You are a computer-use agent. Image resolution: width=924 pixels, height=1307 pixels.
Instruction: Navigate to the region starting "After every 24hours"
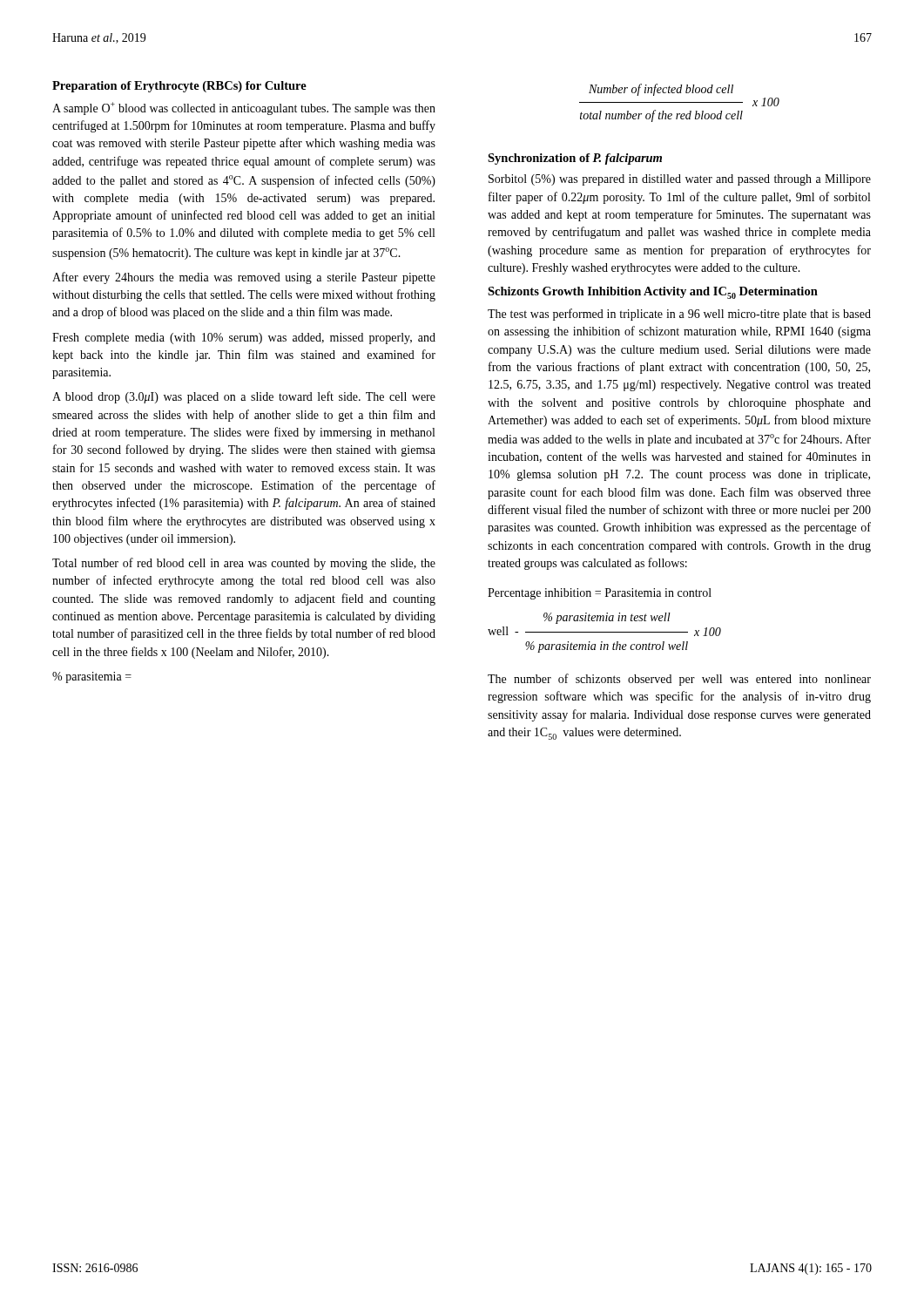click(244, 295)
